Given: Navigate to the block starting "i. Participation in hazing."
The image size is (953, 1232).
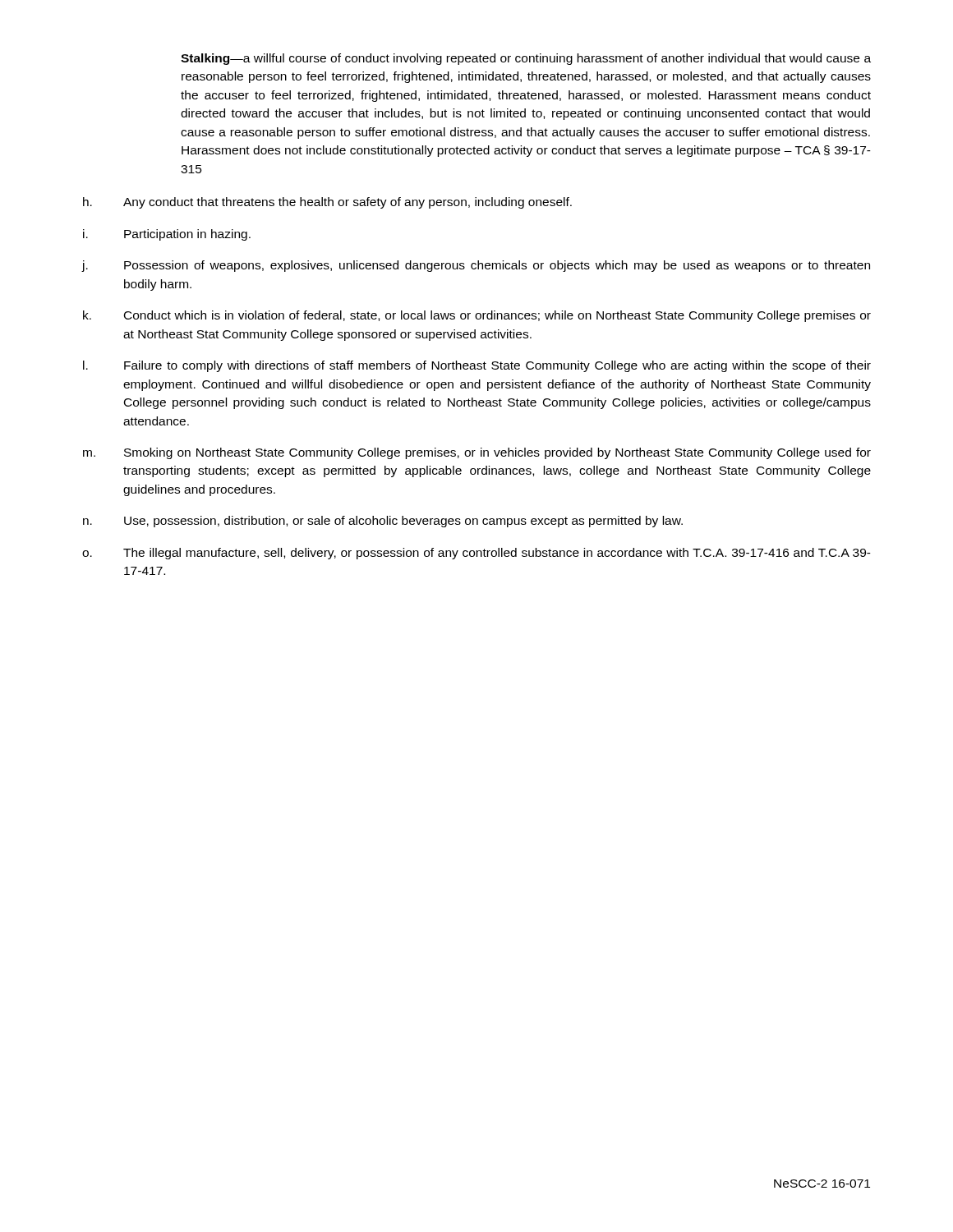Looking at the screenshot, I should pyautogui.click(x=167, y=235).
